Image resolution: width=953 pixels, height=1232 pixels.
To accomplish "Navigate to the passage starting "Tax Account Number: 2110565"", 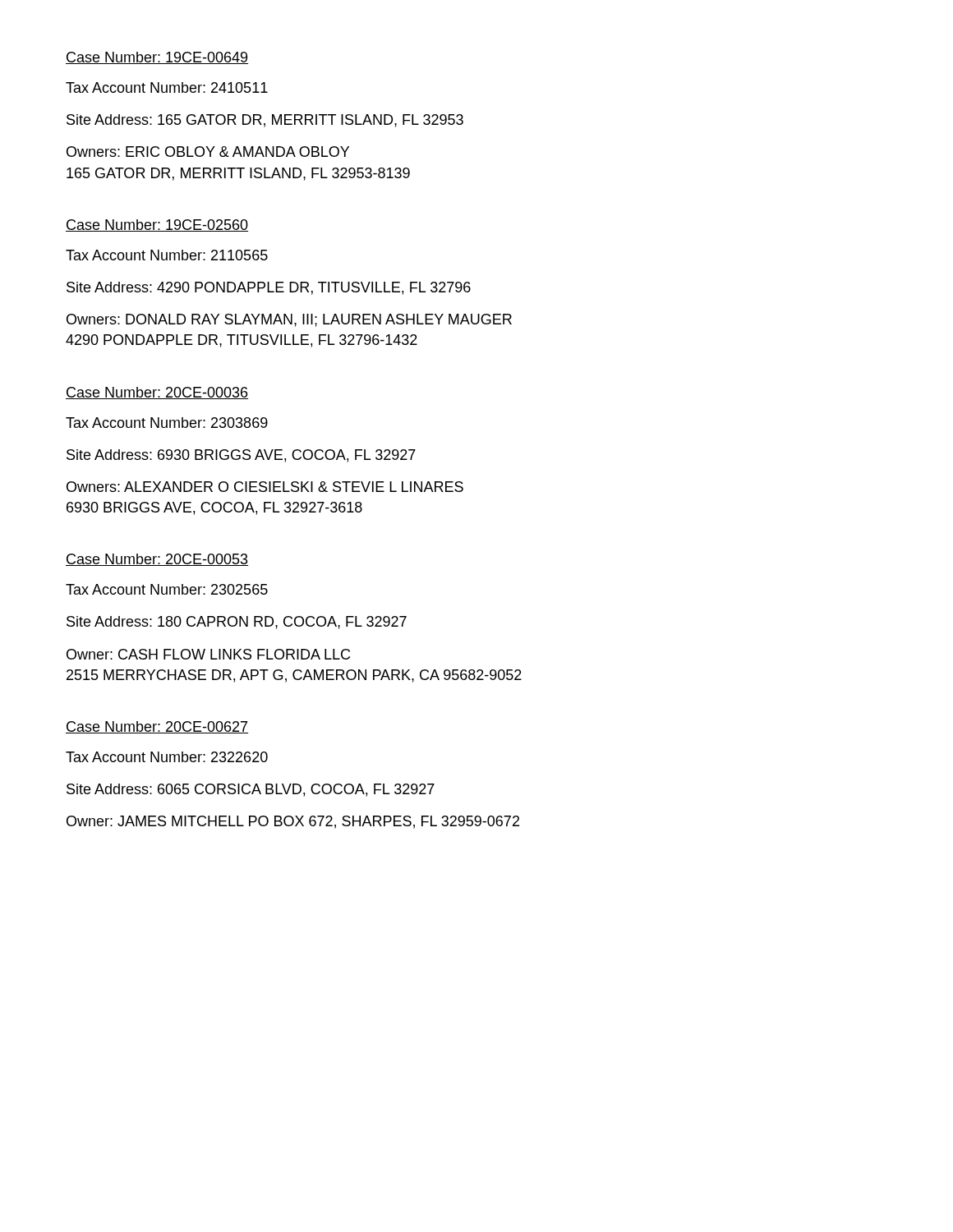I will click(x=167, y=255).
